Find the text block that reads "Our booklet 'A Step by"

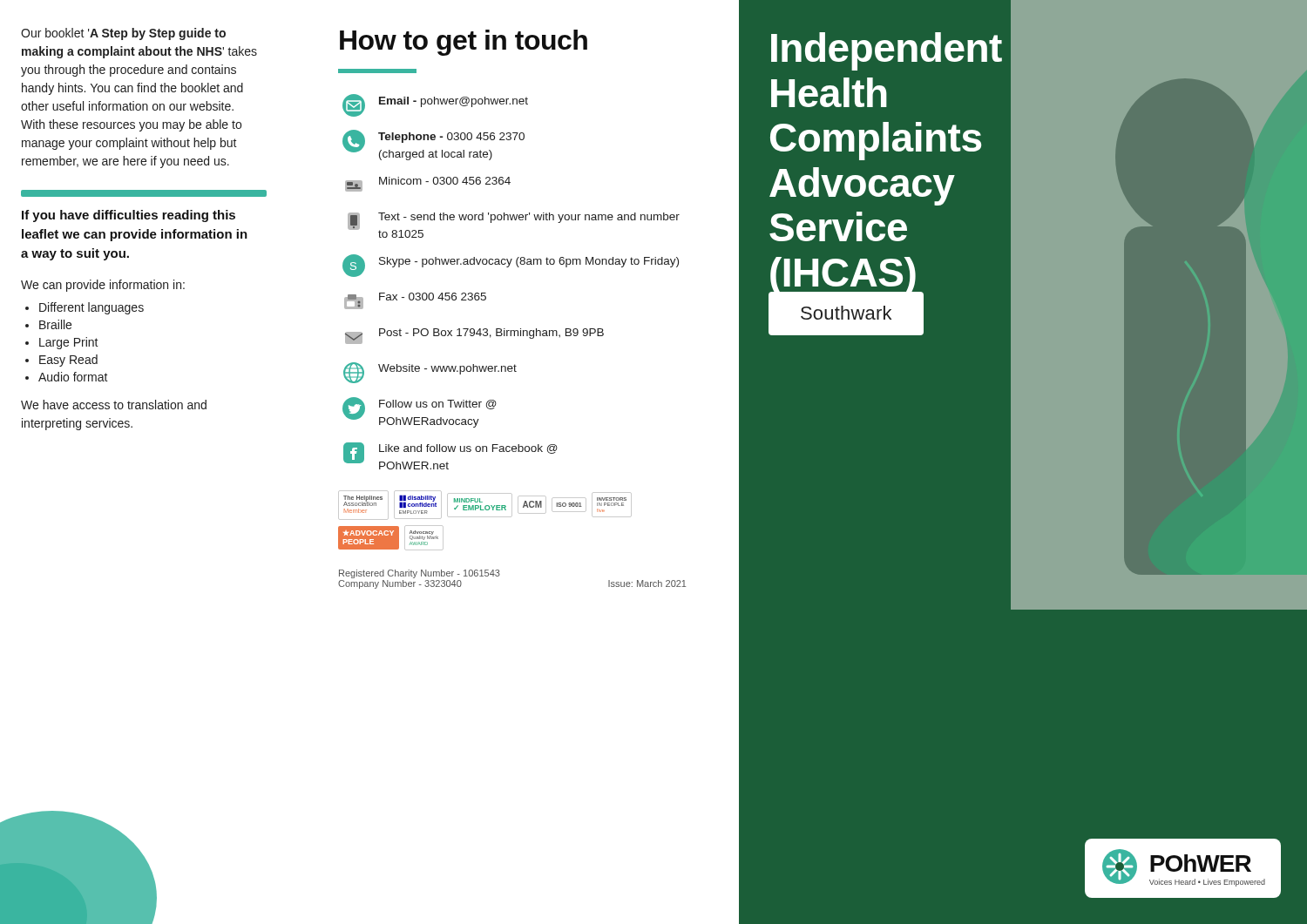click(x=139, y=97)
